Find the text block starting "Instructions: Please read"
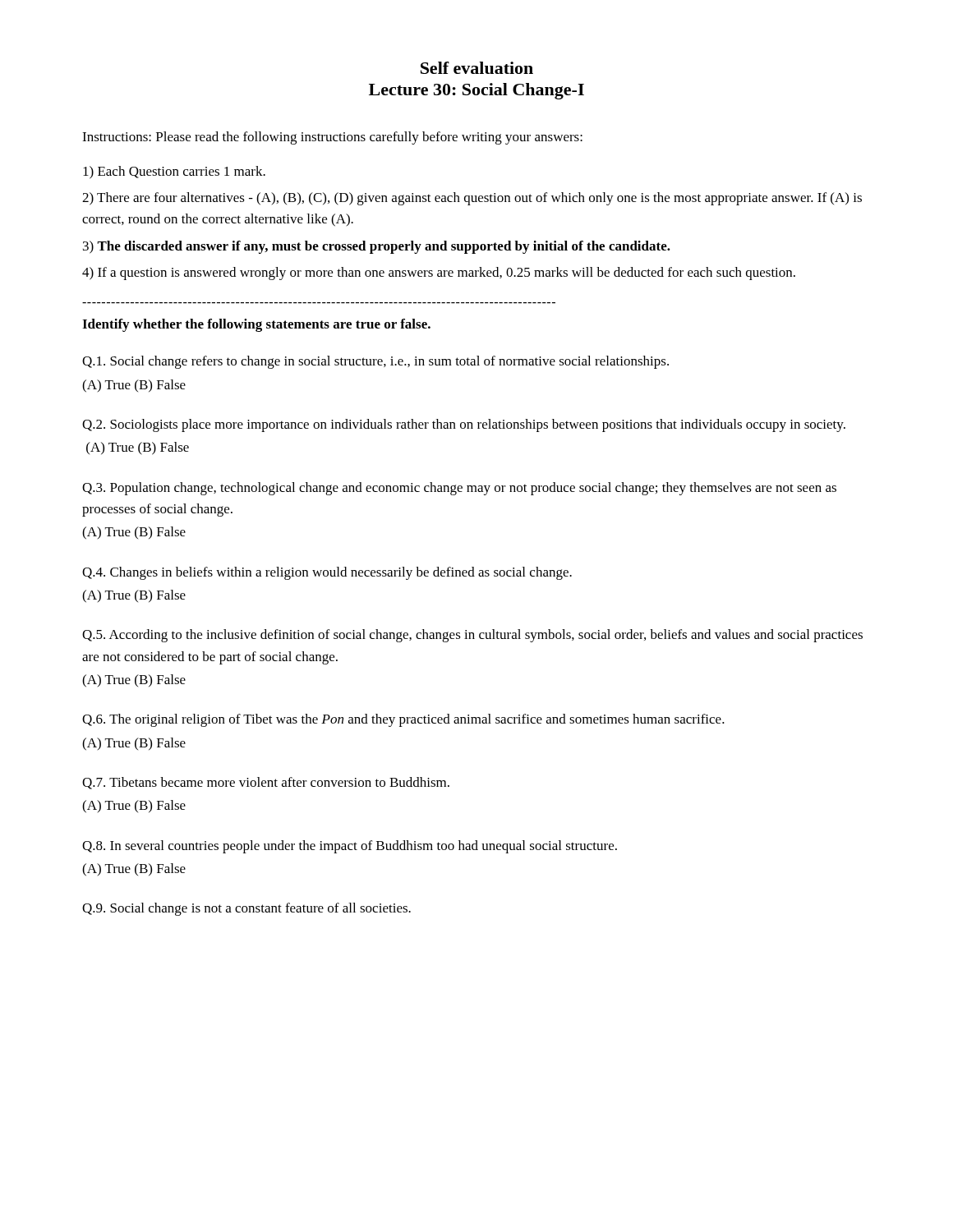 click(x=333, y=137)
